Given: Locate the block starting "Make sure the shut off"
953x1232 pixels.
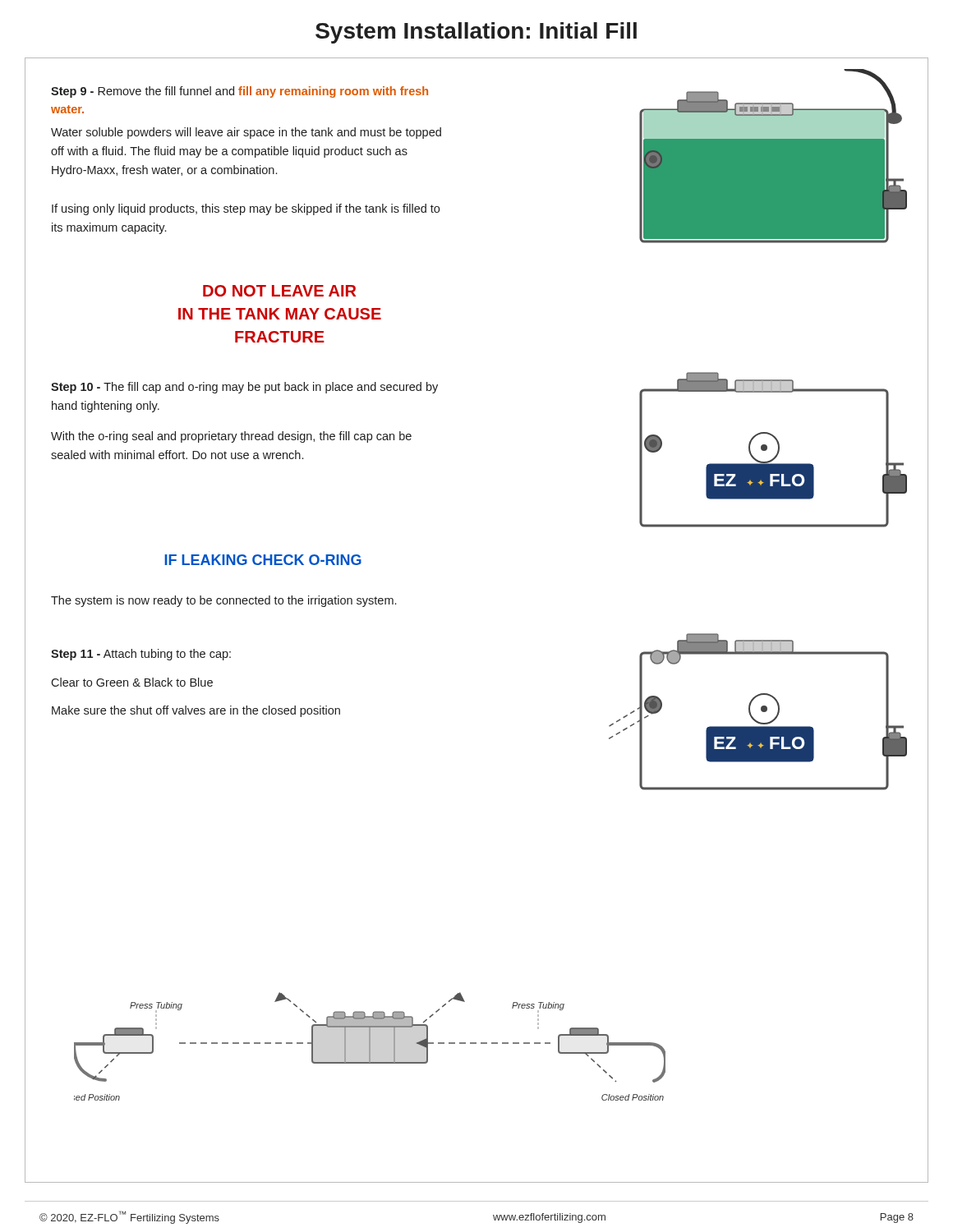Looking at the screenshot, I should click(x=196, y=710).
